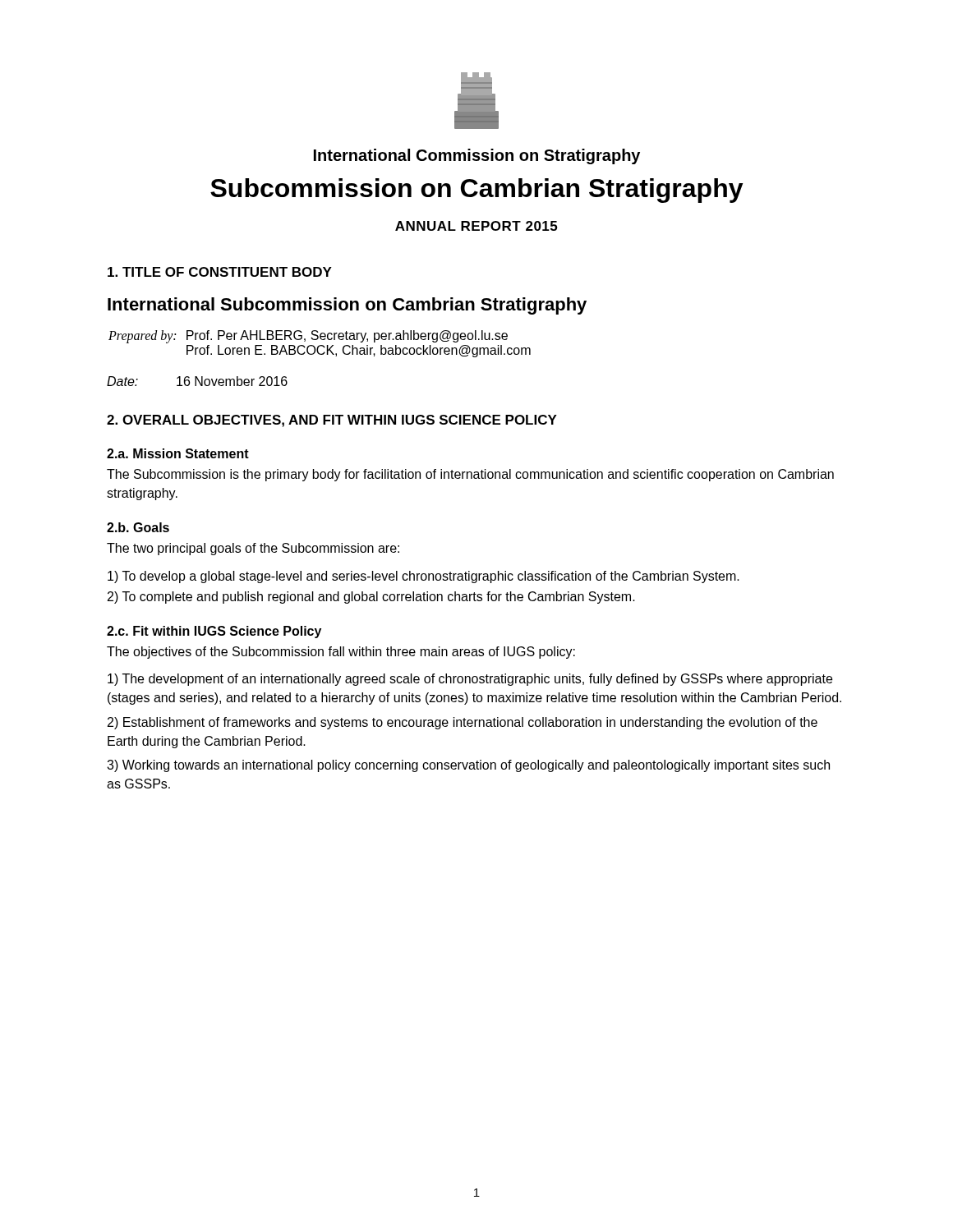Navigate to the element starting "The Subcommission is the"
Image resolution: width=953 pixels, height=1232 pixels.
[x=471, y=484]
